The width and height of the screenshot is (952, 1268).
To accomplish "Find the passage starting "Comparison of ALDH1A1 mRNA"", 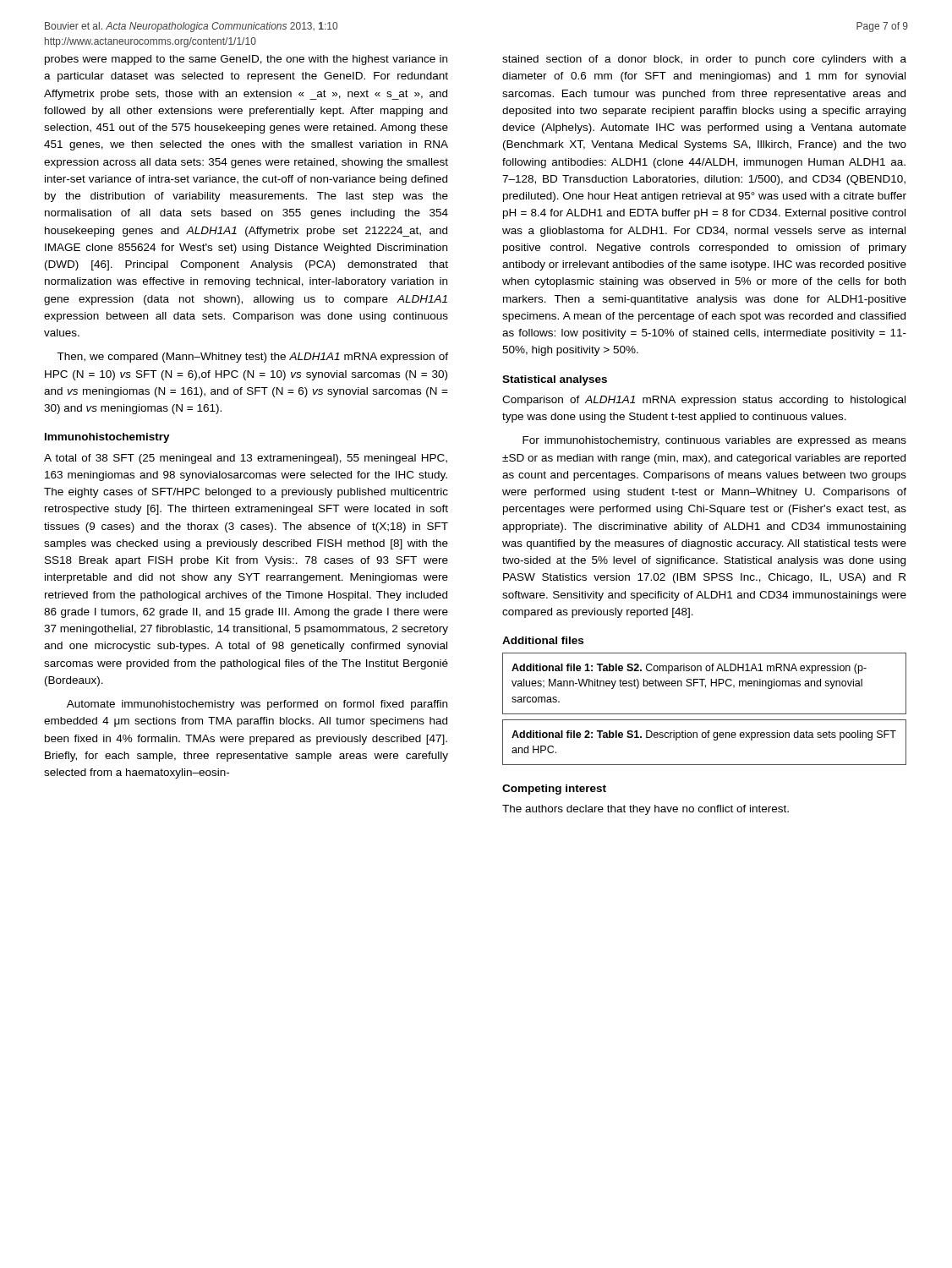I will (x=704, y=408).
